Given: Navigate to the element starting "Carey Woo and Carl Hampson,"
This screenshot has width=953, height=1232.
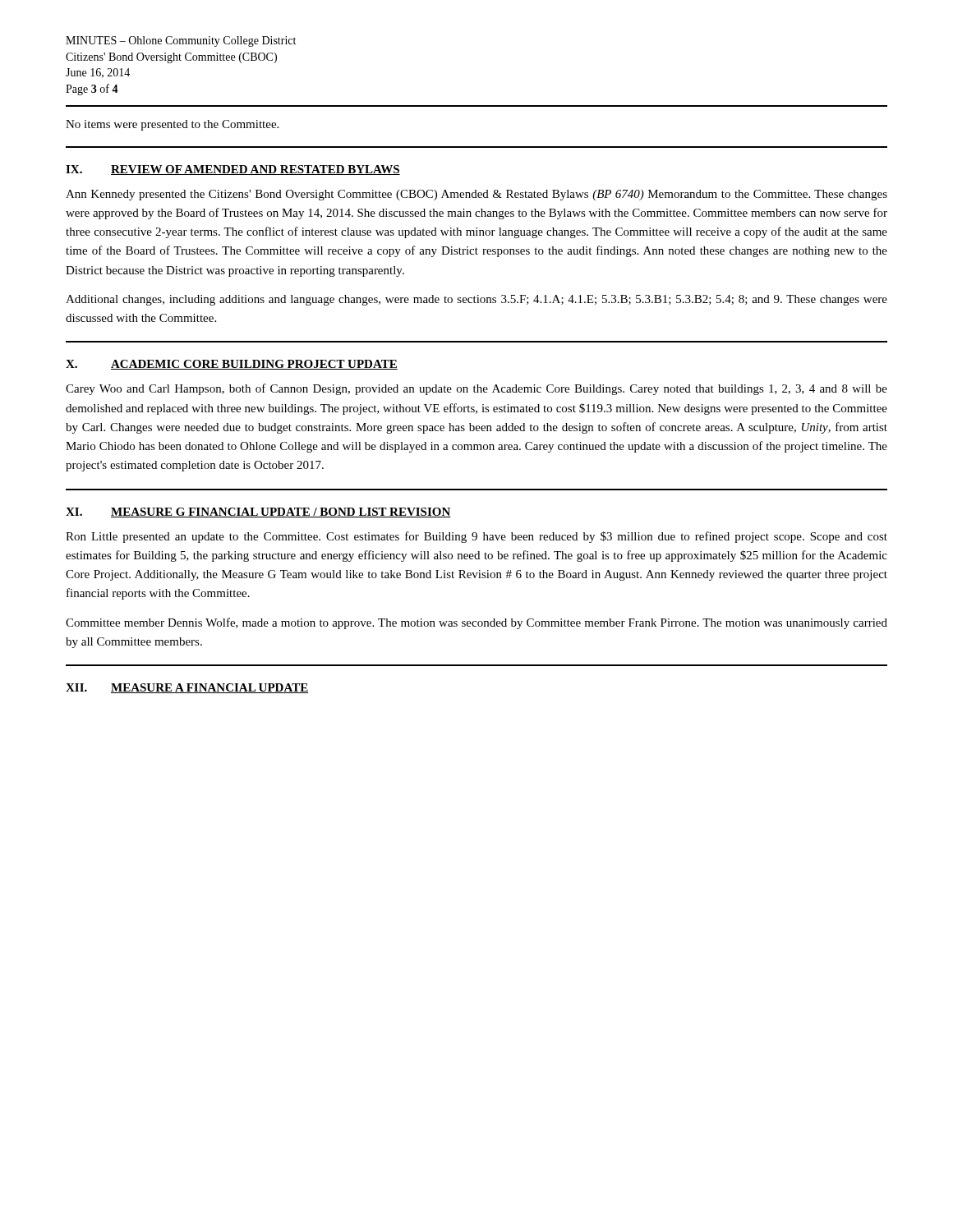Looking at the screenshot, I should click(476, 427).
